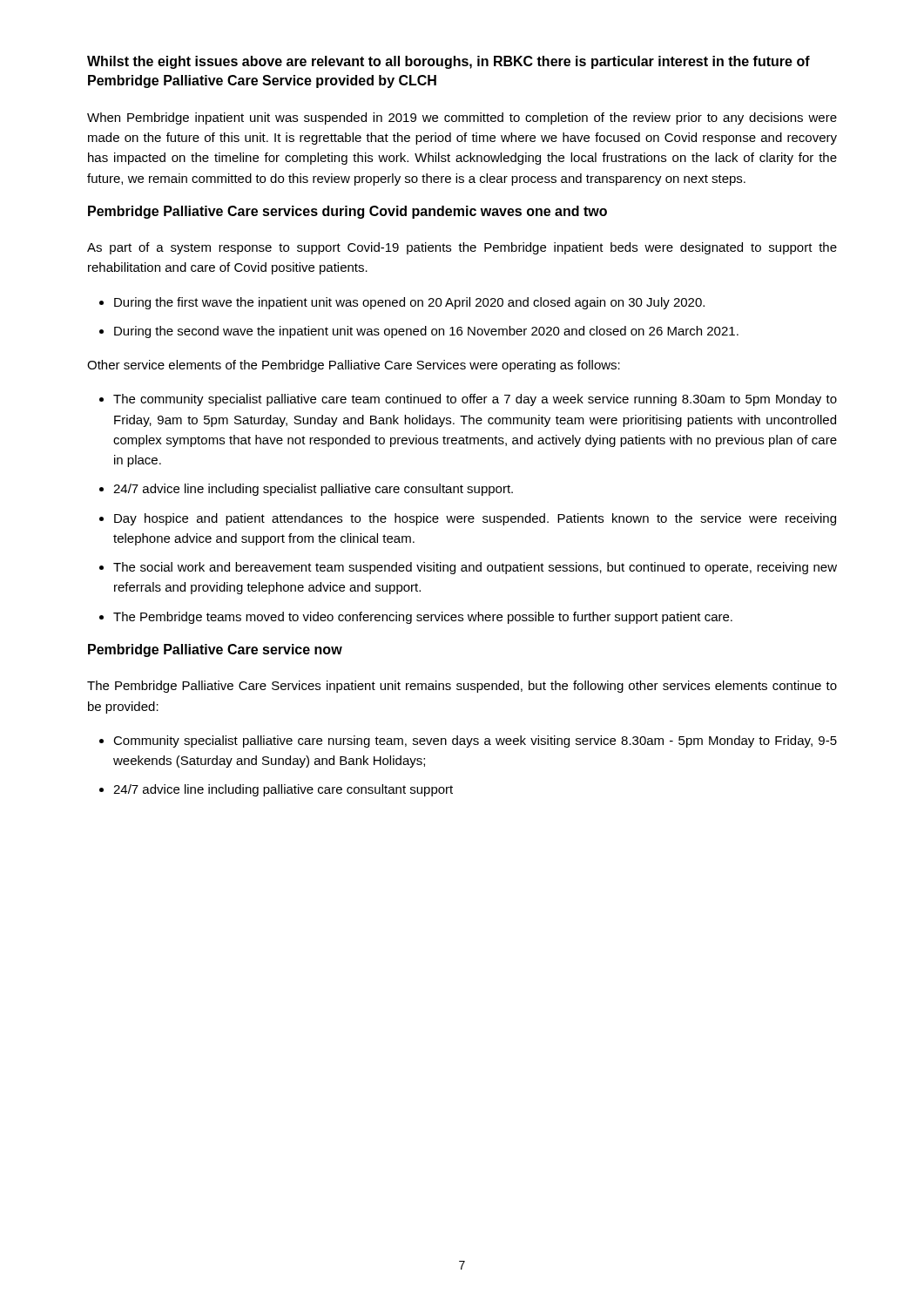Locate the passage starting "The Pembridge Palliative Care Services"
Screen dimensions: 1307x924
462,696
